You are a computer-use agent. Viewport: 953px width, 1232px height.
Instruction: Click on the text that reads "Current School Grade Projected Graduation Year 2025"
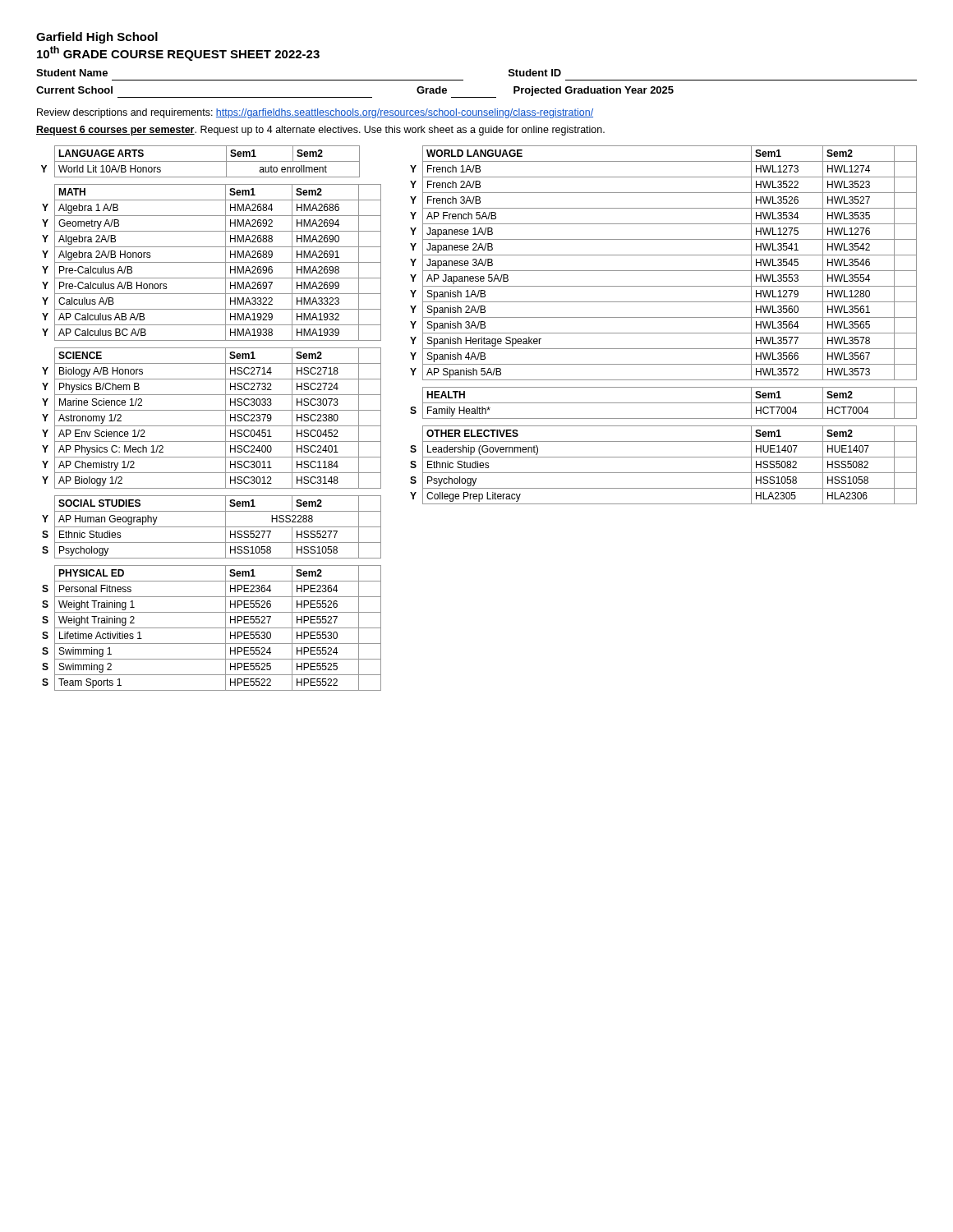click(x=355, y=91)
